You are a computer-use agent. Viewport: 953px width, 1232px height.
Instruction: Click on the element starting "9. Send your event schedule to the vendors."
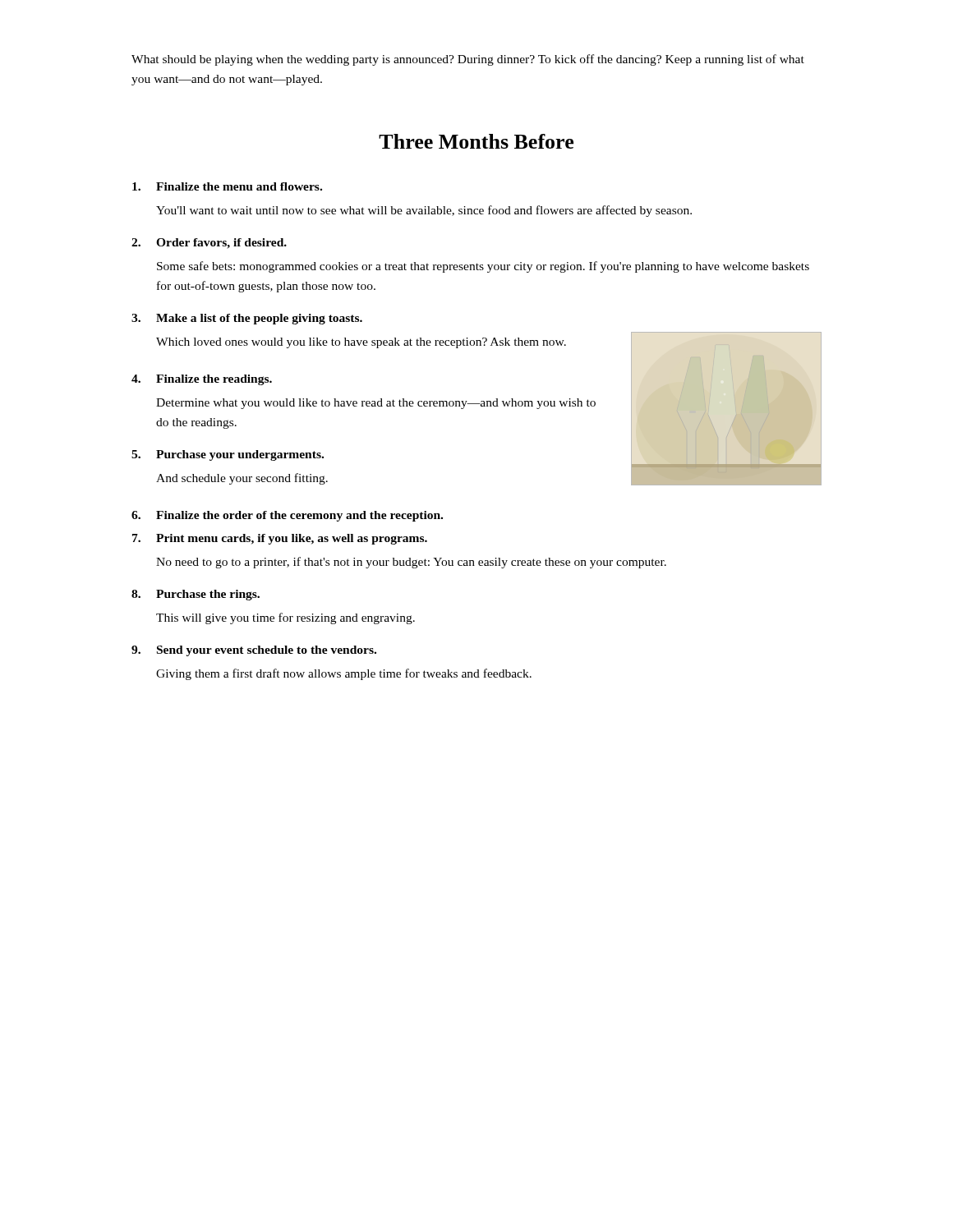[x=476, y=663]
